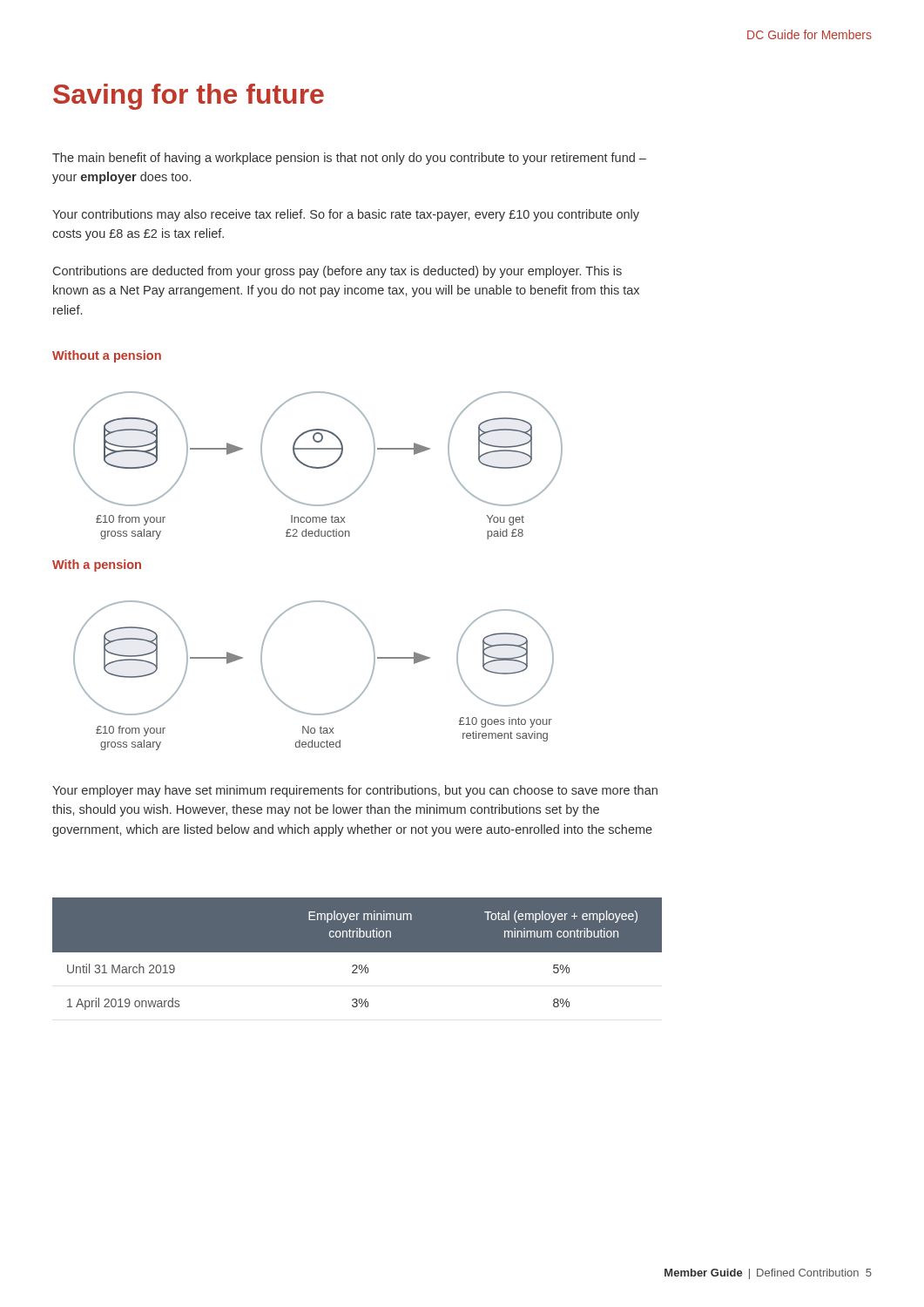Locate the title that reads "Saving for the future"

[189, 94]
